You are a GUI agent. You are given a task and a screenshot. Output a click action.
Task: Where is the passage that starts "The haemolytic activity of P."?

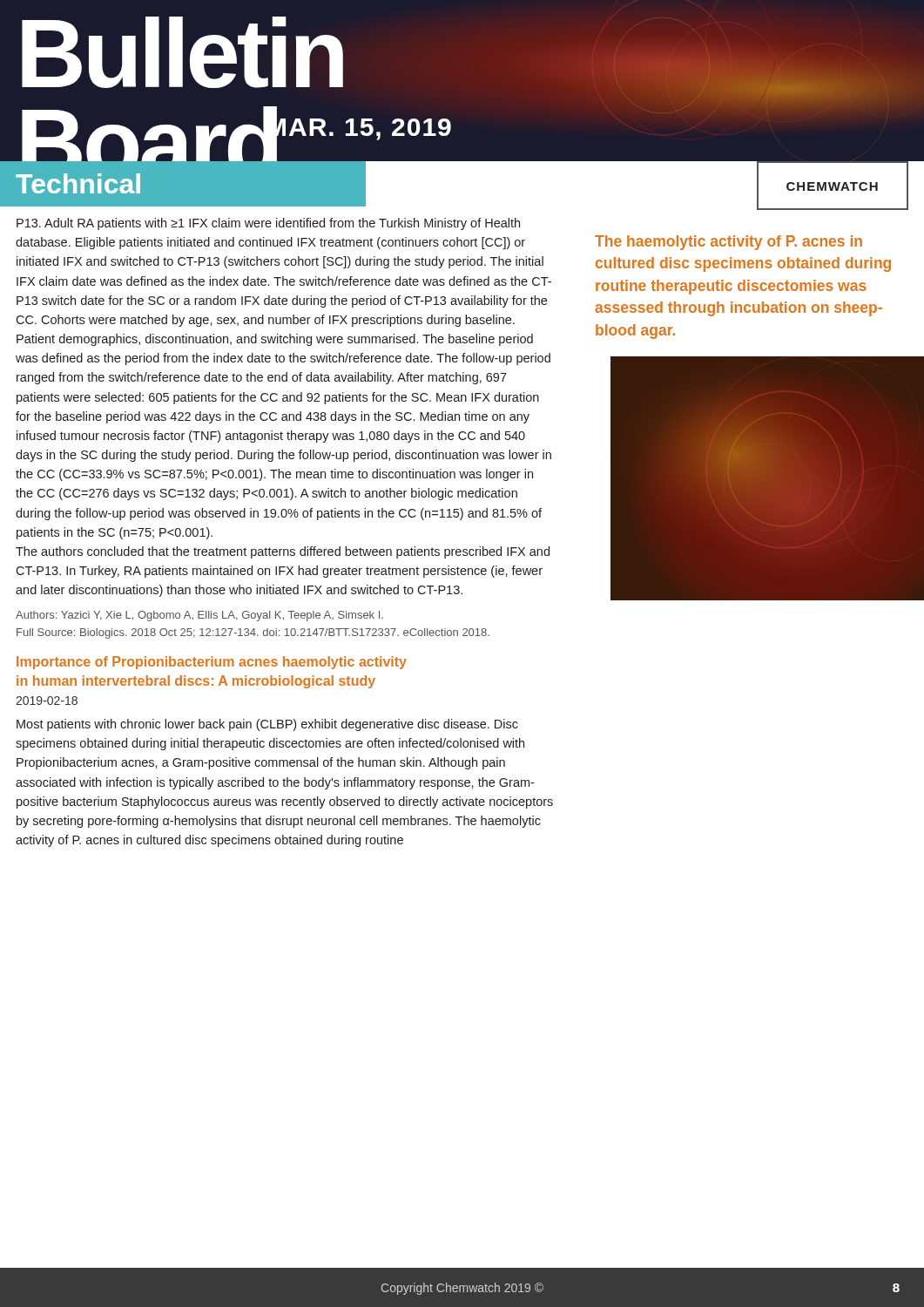(752, 286)
